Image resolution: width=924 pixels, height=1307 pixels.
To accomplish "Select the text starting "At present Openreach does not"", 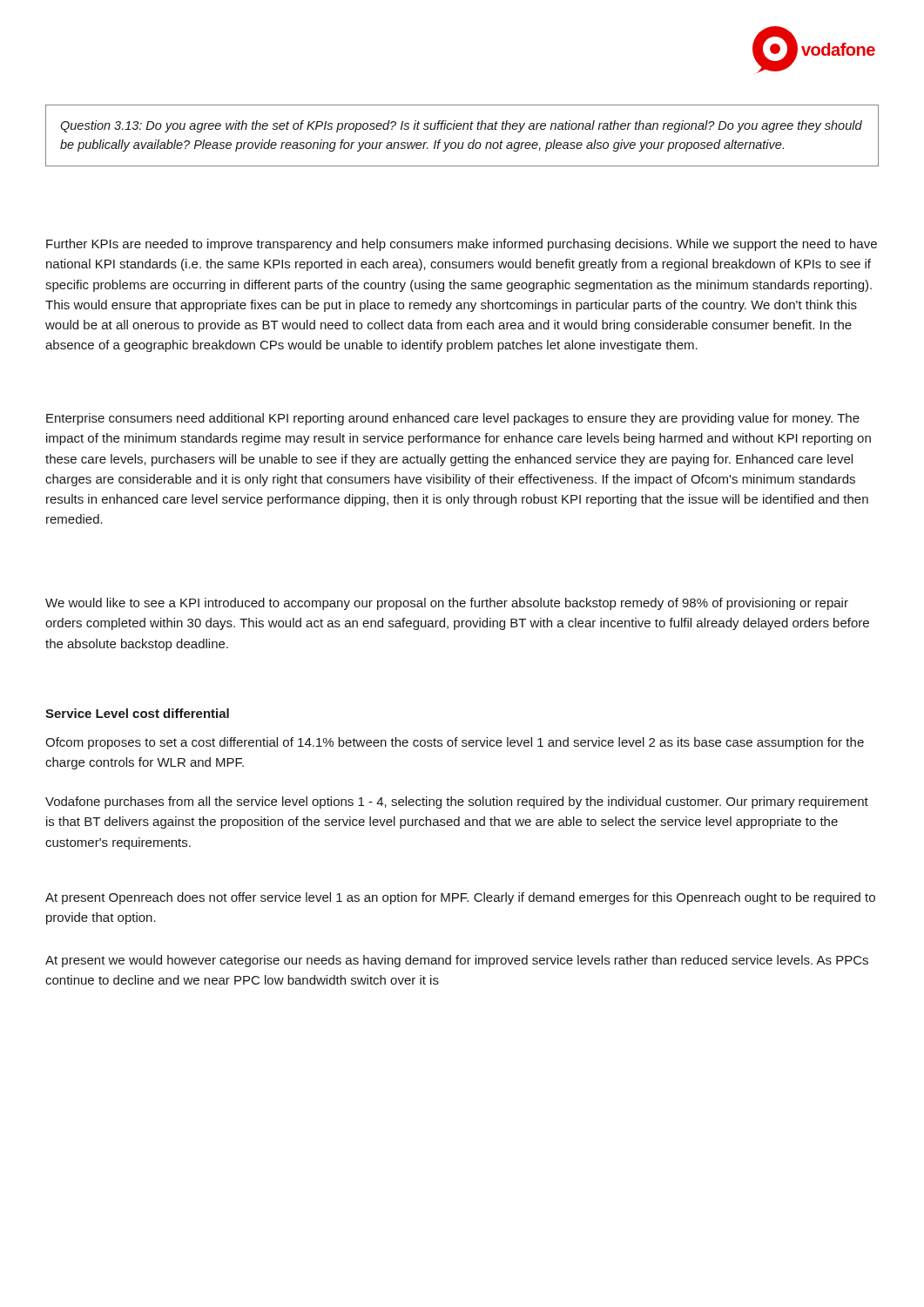I will (461, 907).
